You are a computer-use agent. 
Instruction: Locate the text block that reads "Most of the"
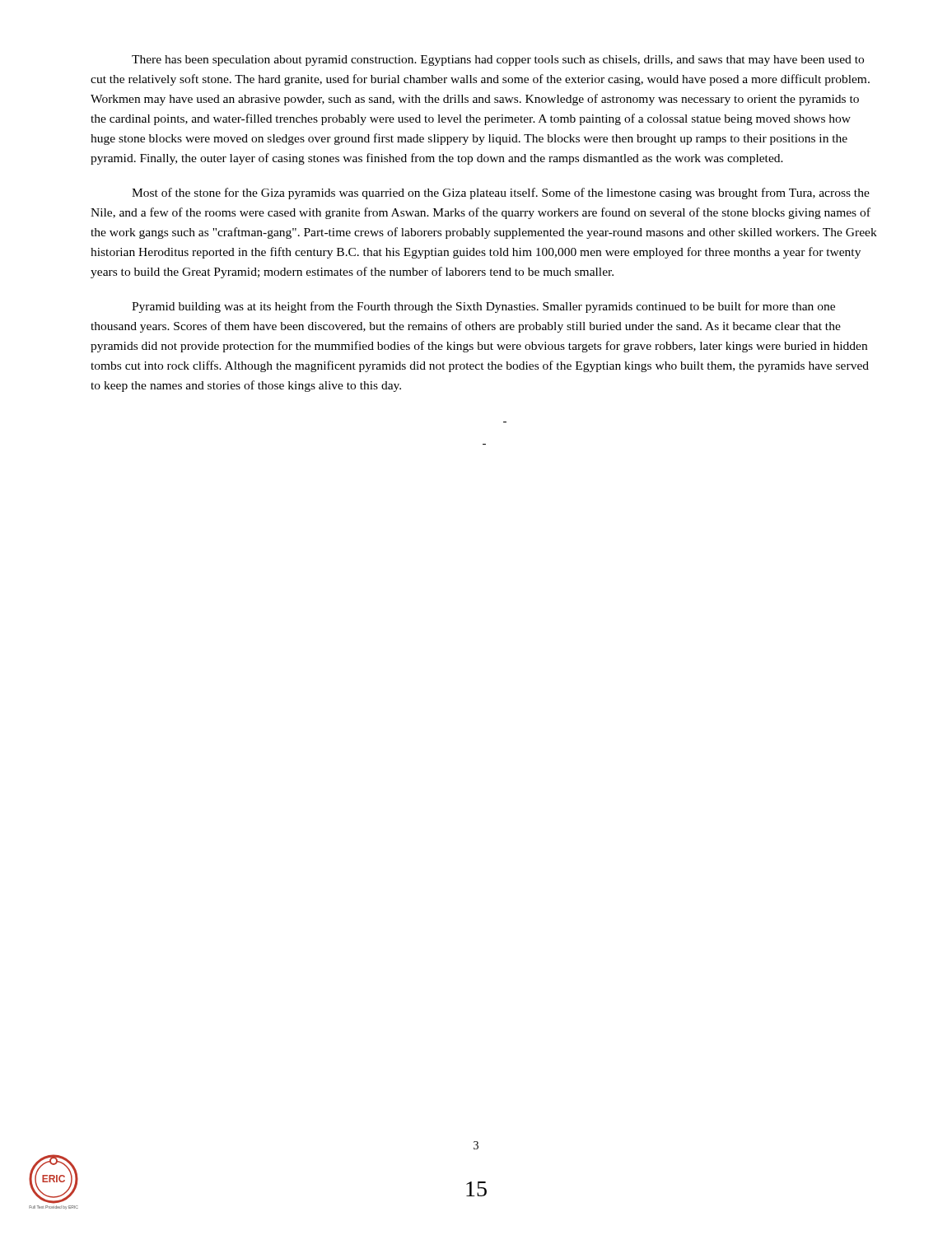(484, 232)
